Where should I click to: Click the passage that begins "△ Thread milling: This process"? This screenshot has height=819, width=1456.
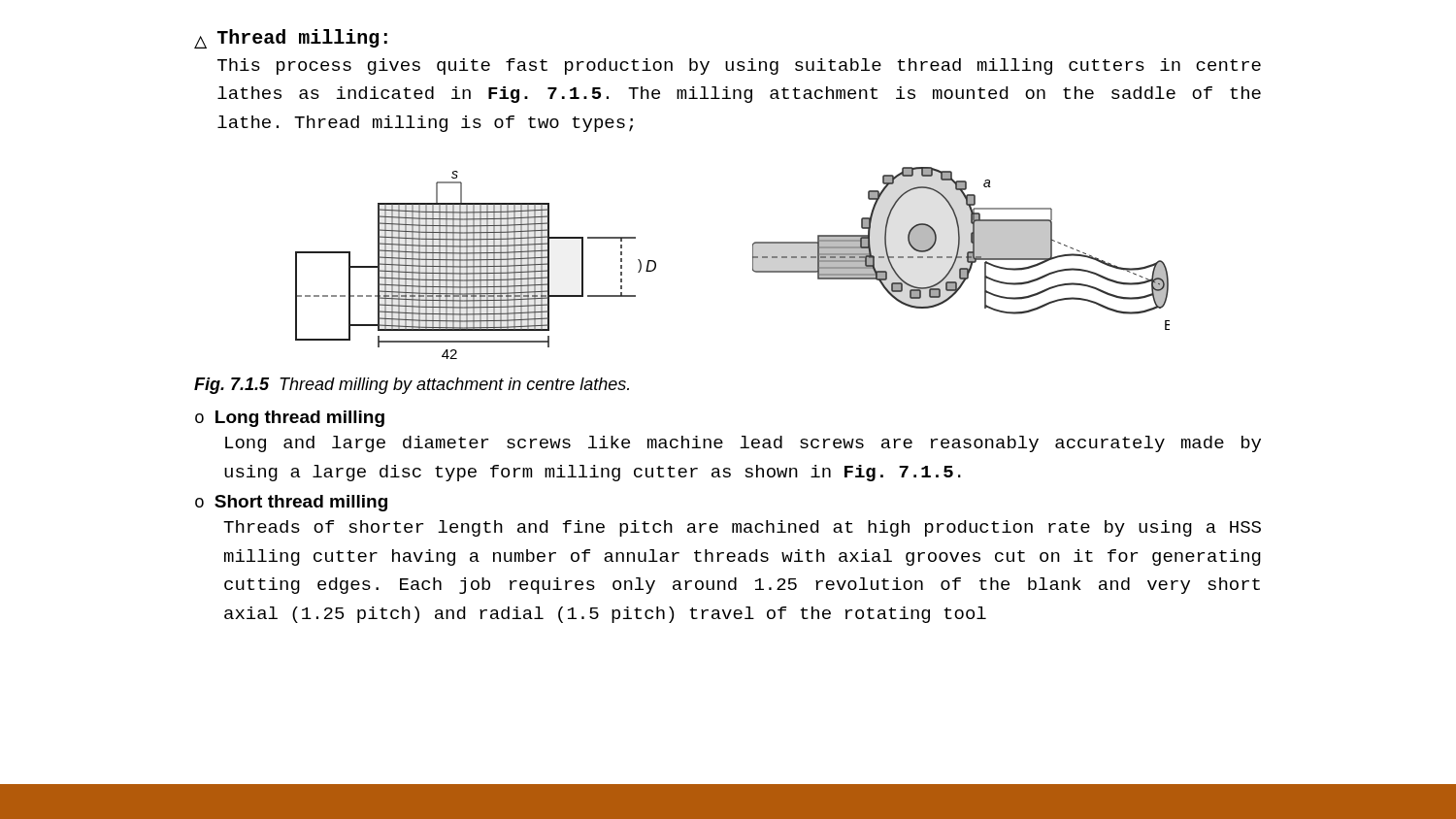[728, 83]
